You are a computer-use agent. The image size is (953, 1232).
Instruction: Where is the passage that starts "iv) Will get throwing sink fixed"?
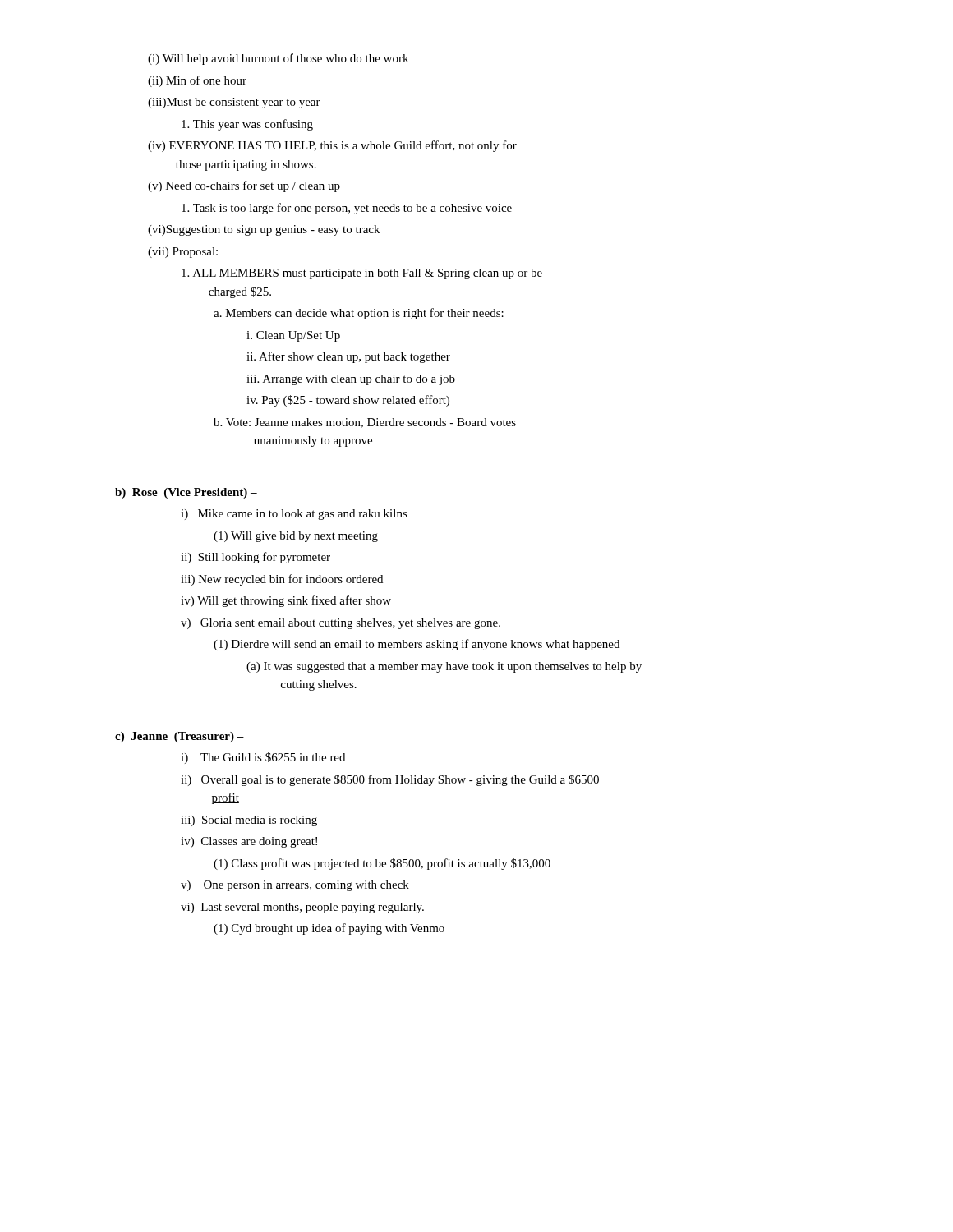286,600
